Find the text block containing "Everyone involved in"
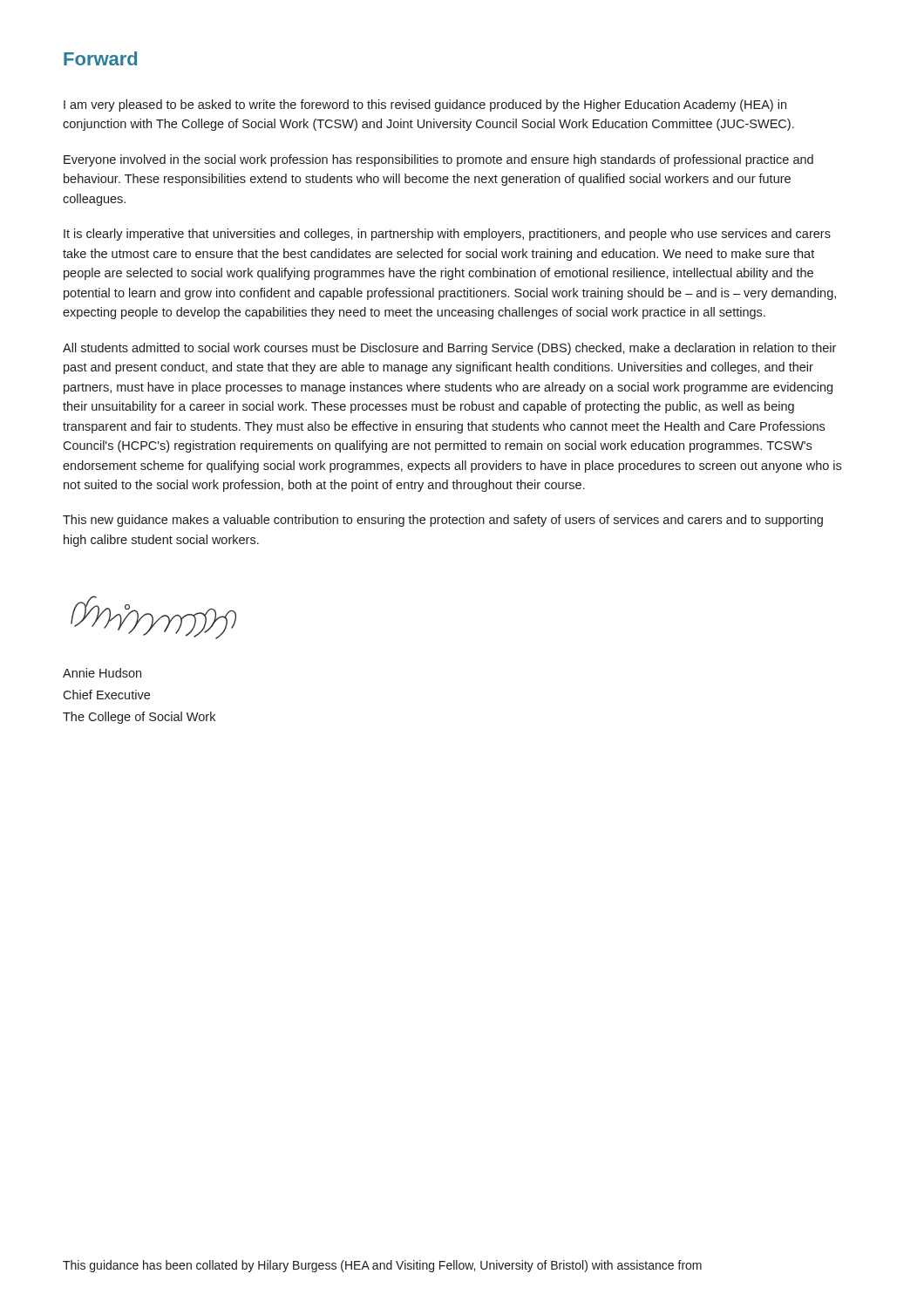This screenshot has width=924, height=1308. (438, 179)
